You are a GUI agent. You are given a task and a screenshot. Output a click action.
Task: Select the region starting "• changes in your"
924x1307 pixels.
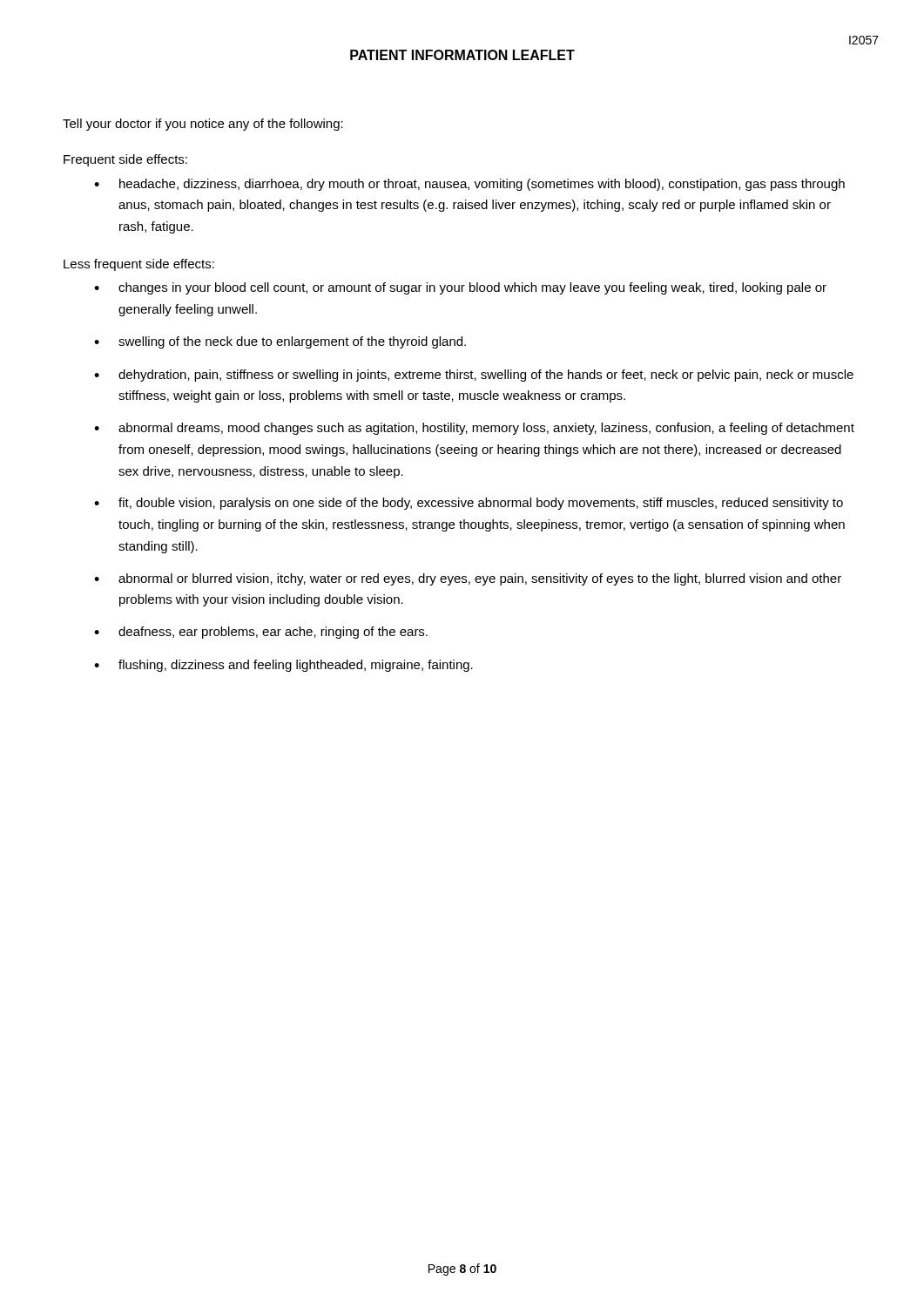tap(478, 299)
